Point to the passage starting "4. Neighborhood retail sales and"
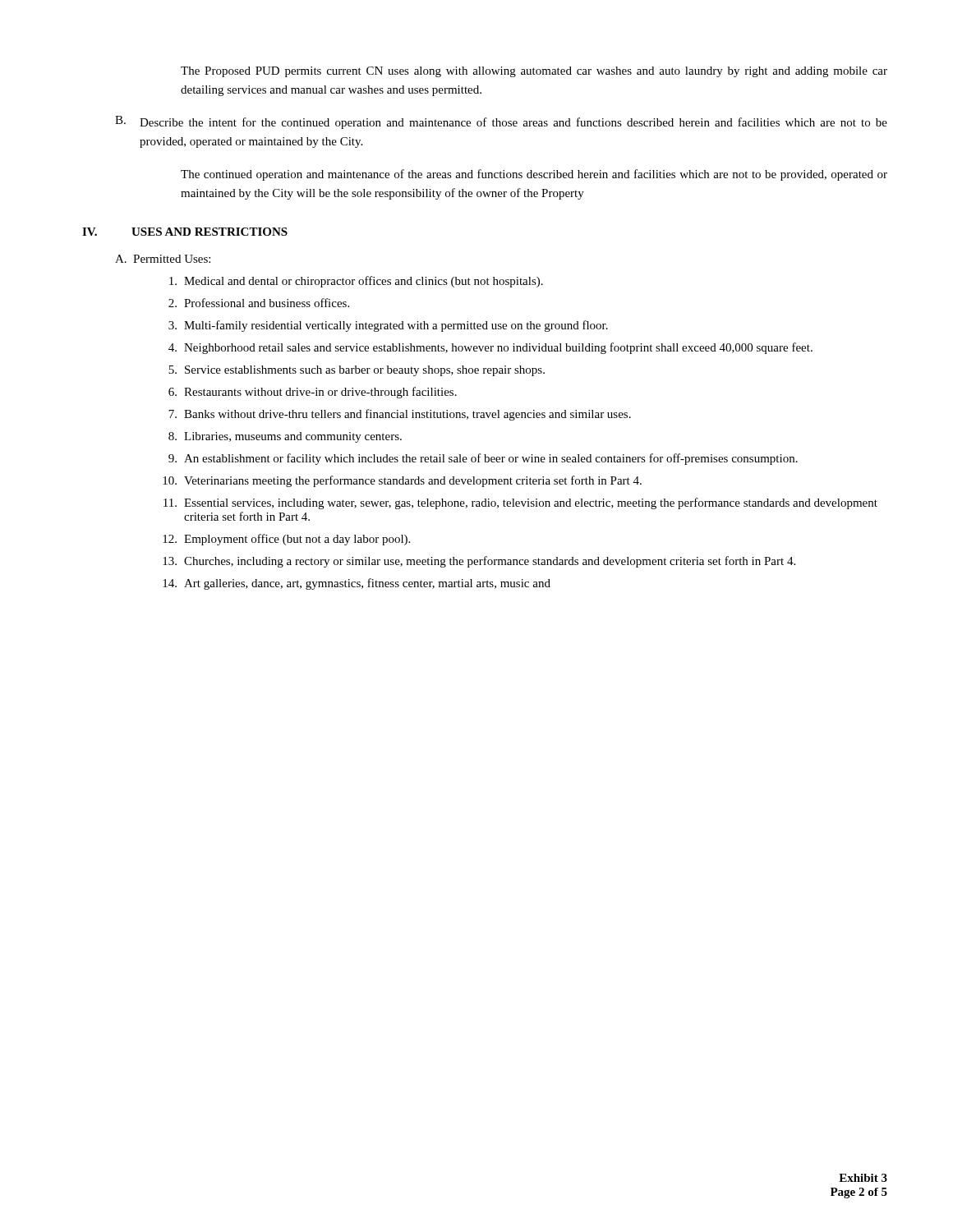 (x=518, y=348)
